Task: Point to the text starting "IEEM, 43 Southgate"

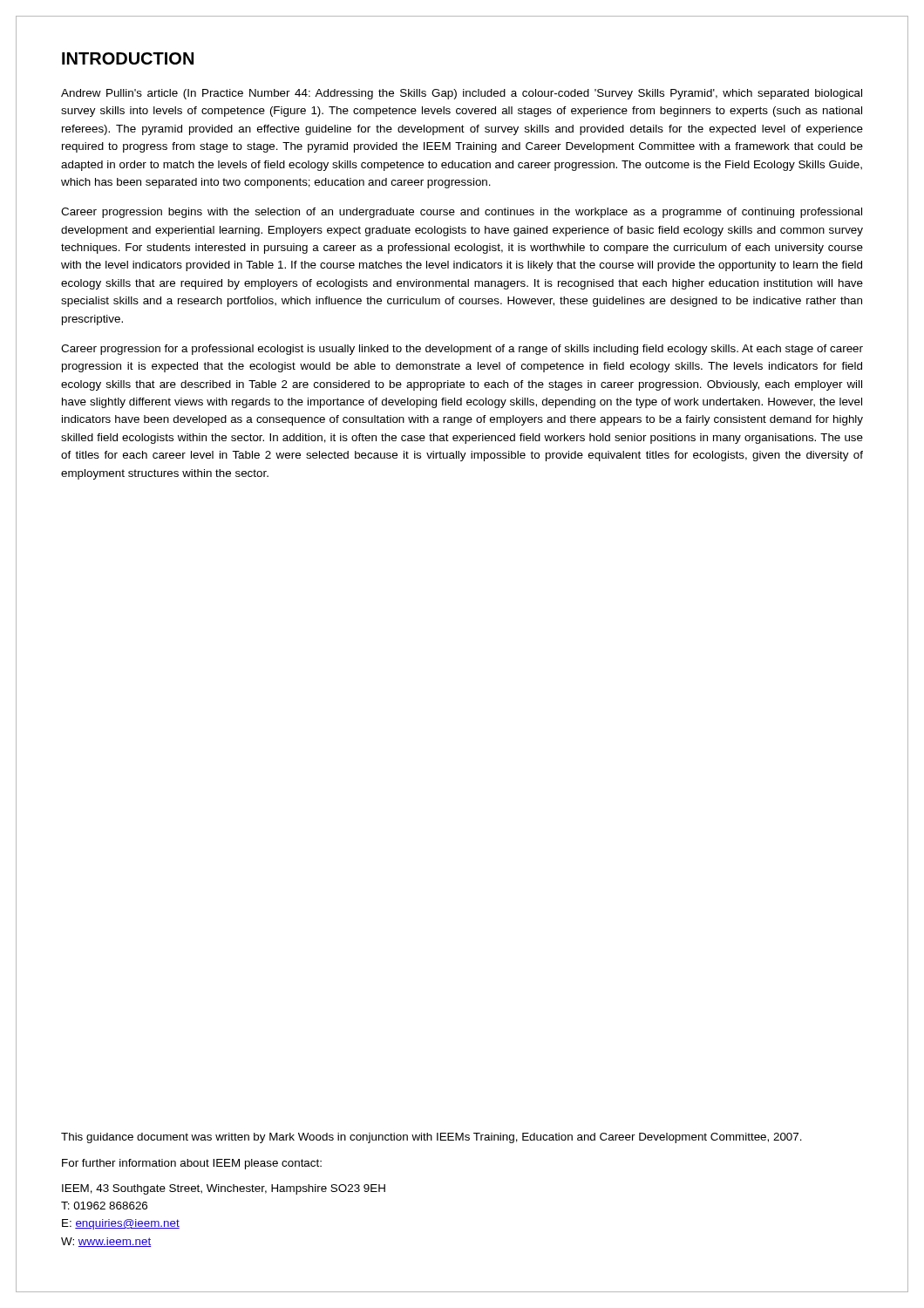Action: (x=224, y=1189)
